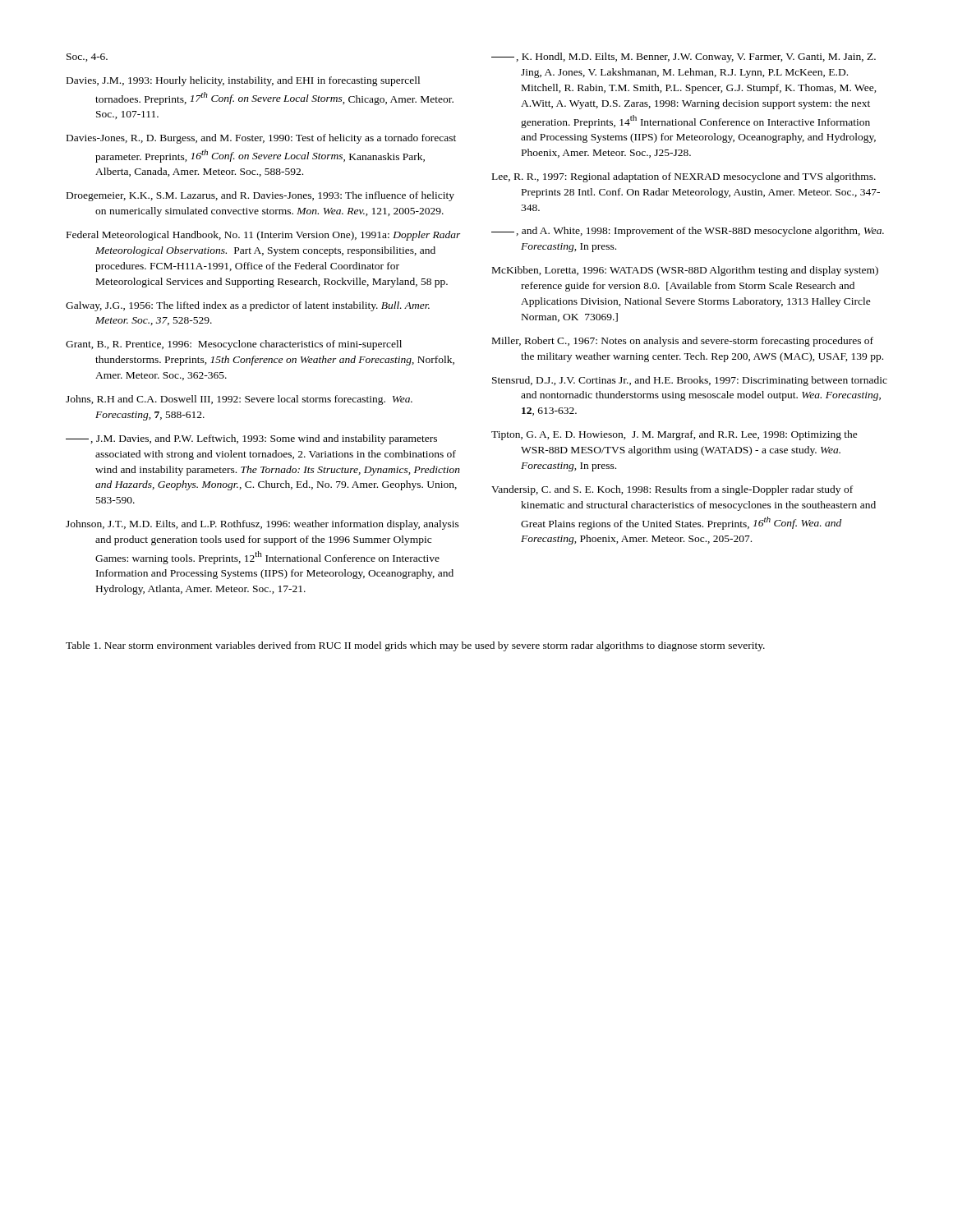This screenshot has height=1232, width=953.
Task: Navigate to the text starting "Federal Meteorological Handbook, No. 11"
Action: coord(263,258)
